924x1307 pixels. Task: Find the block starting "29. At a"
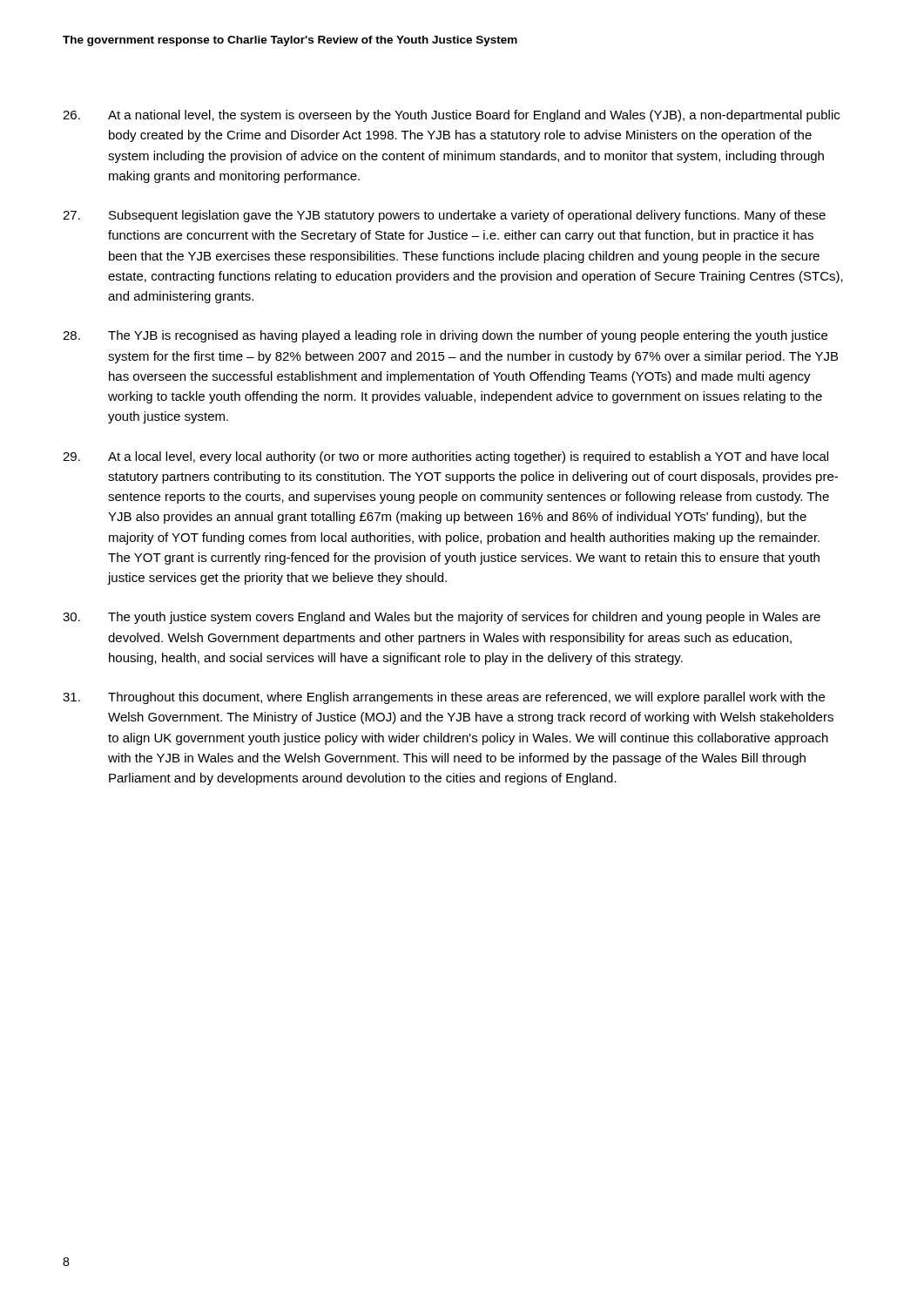pyautogui.click(x=454, y=517)
